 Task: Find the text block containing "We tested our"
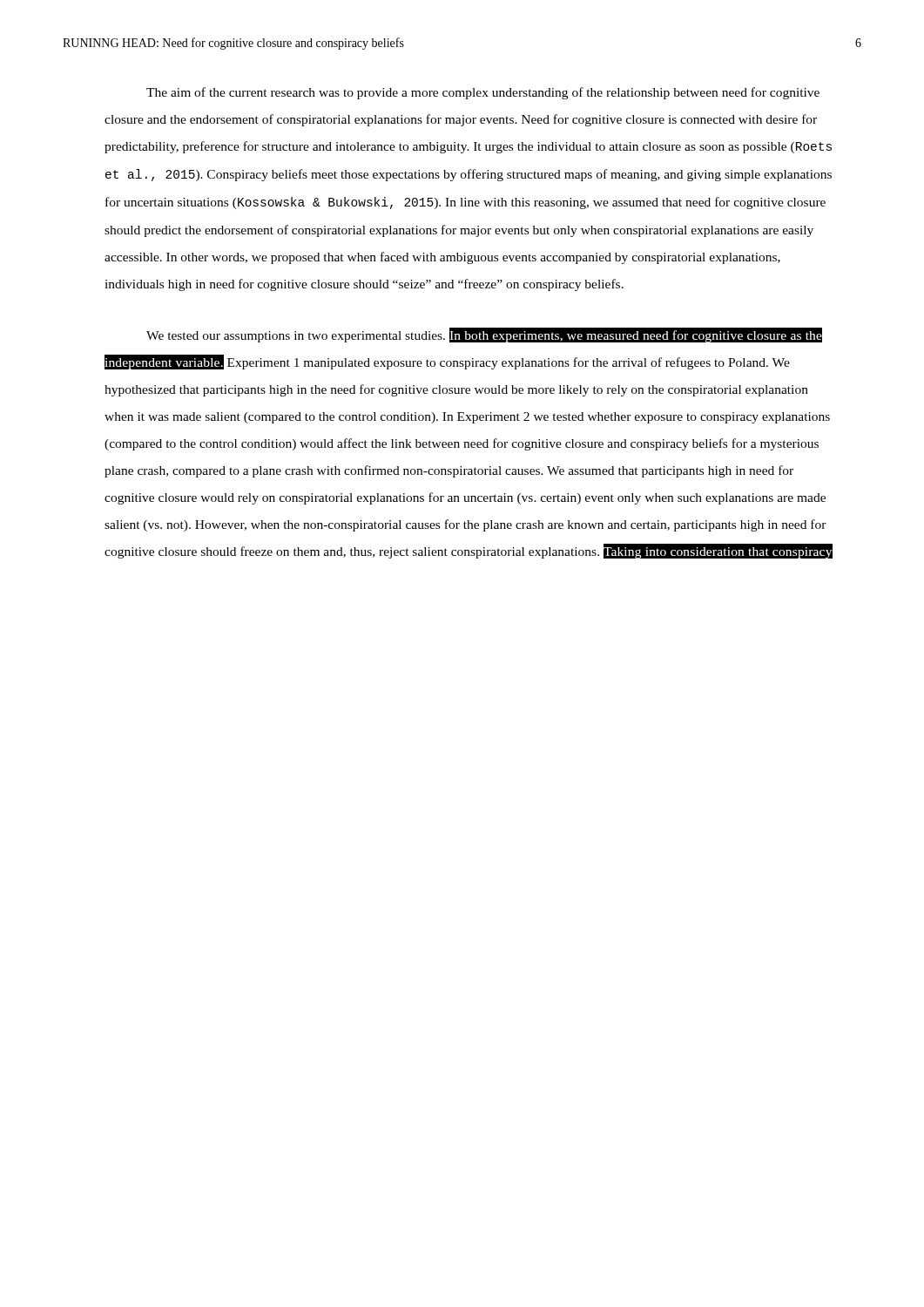pos(468,443)
